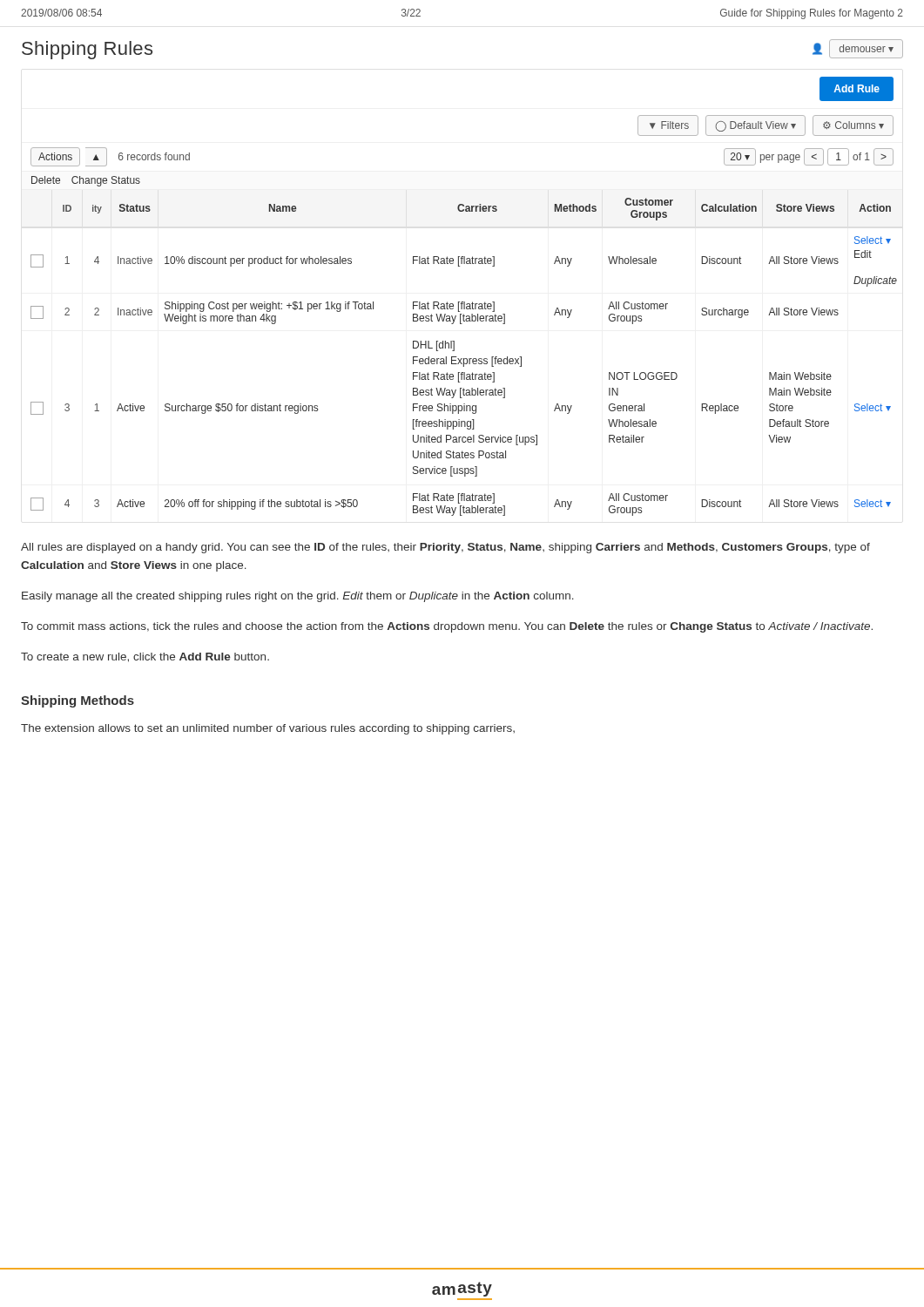Select the screenshot

tap(462, 296)
